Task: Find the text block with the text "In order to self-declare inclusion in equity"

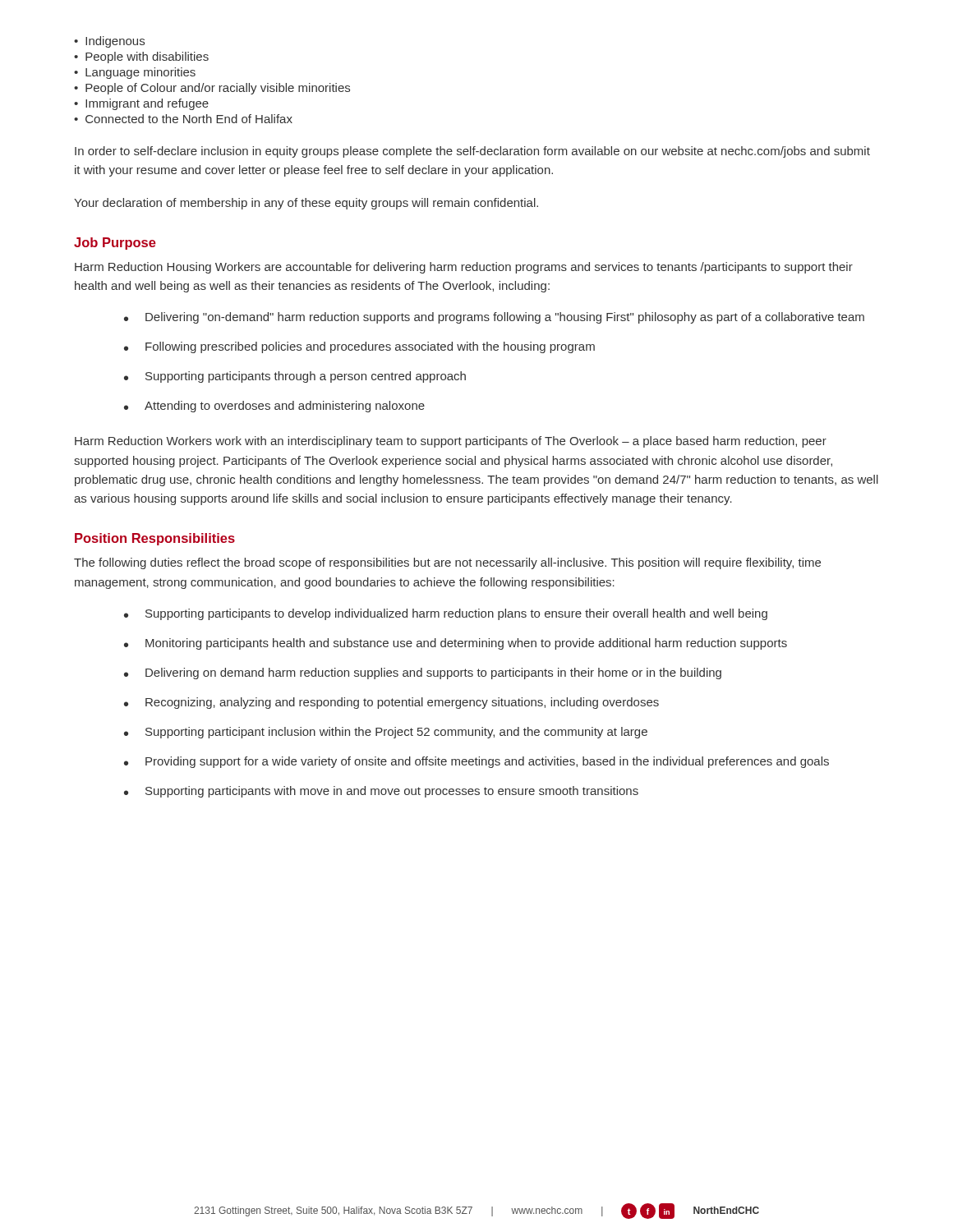Action: click(472, 160)
